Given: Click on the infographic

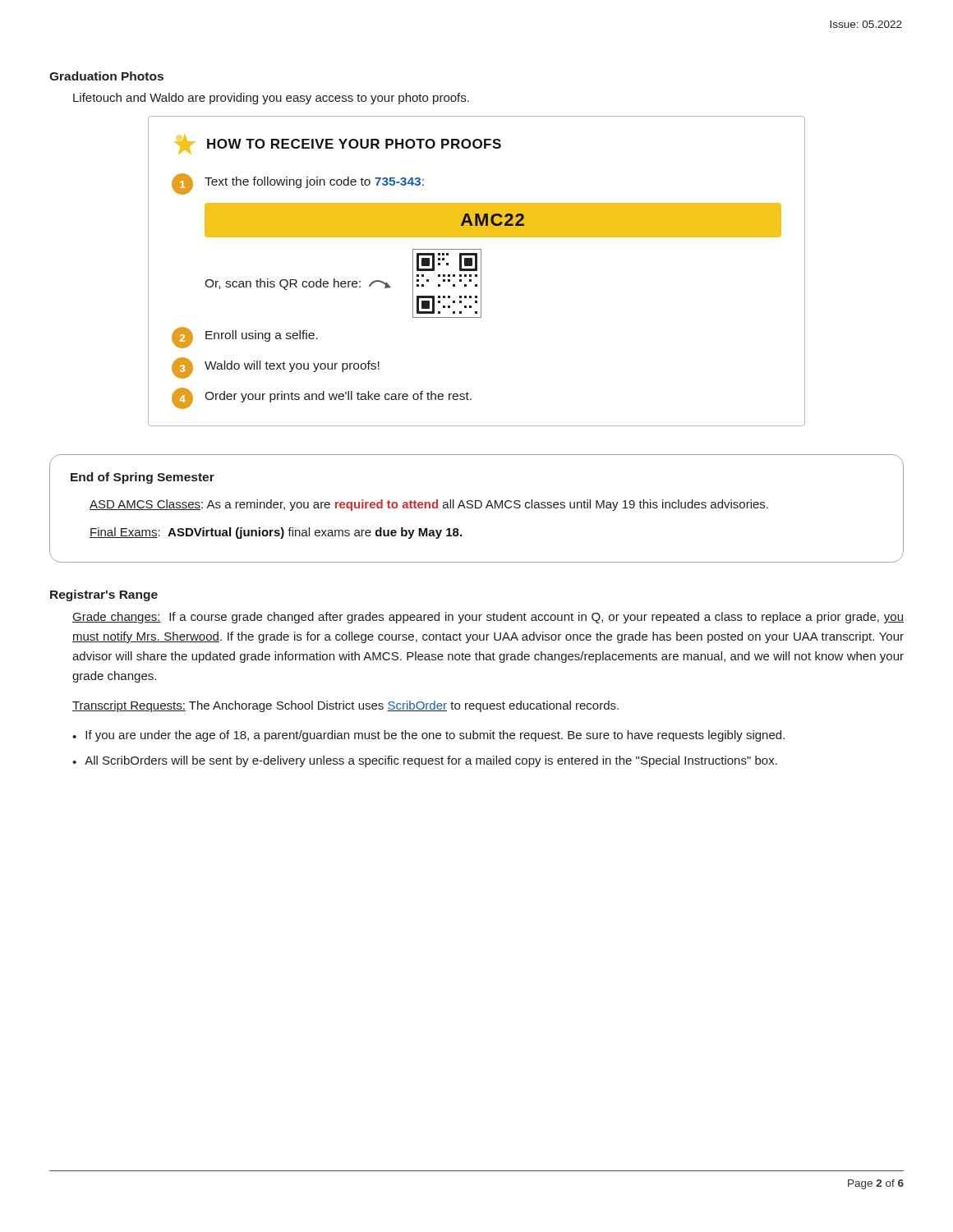Looking at the screenshot, I should pyautogui.click(x=476, y=271).
